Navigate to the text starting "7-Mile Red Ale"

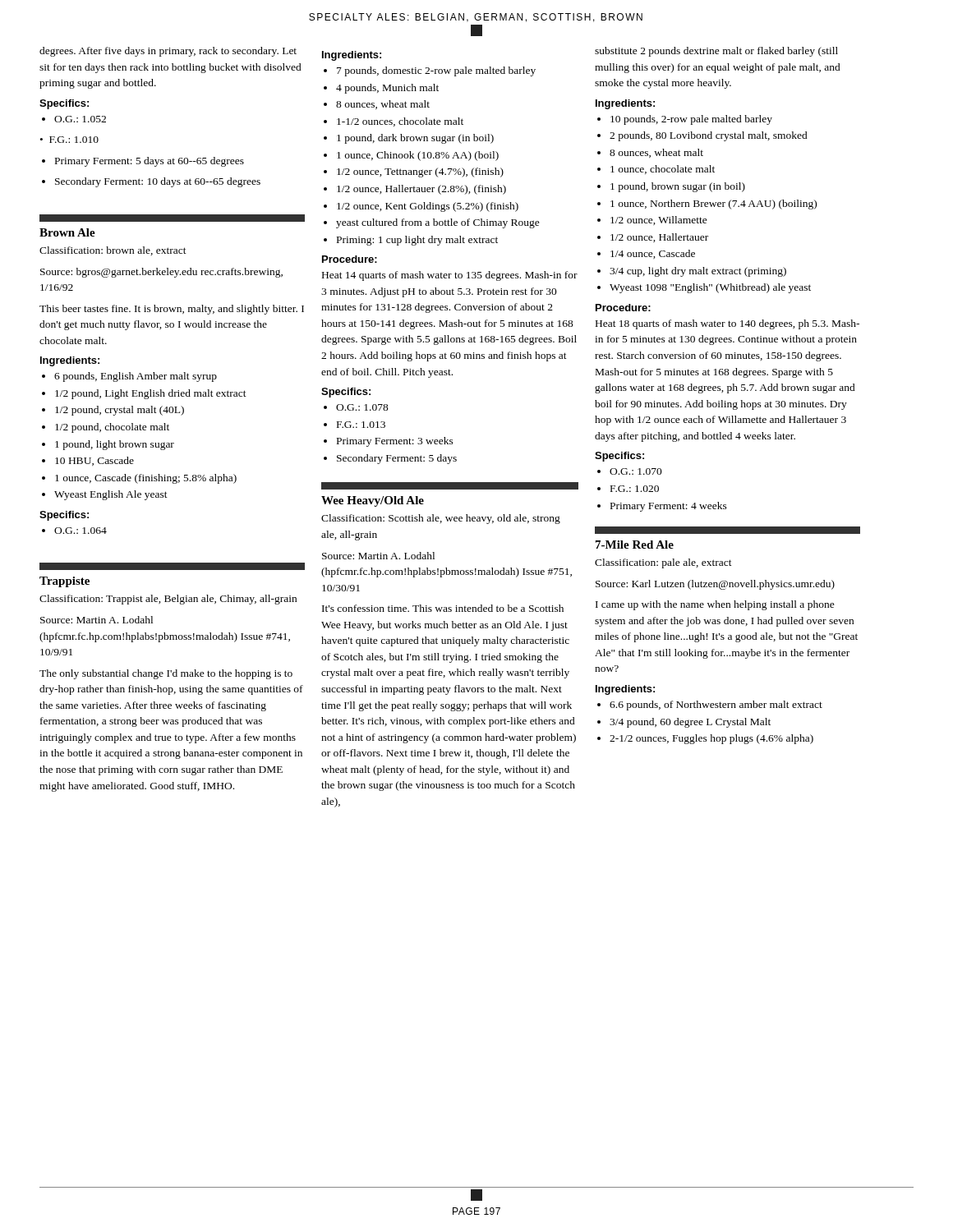pos(634,545)
